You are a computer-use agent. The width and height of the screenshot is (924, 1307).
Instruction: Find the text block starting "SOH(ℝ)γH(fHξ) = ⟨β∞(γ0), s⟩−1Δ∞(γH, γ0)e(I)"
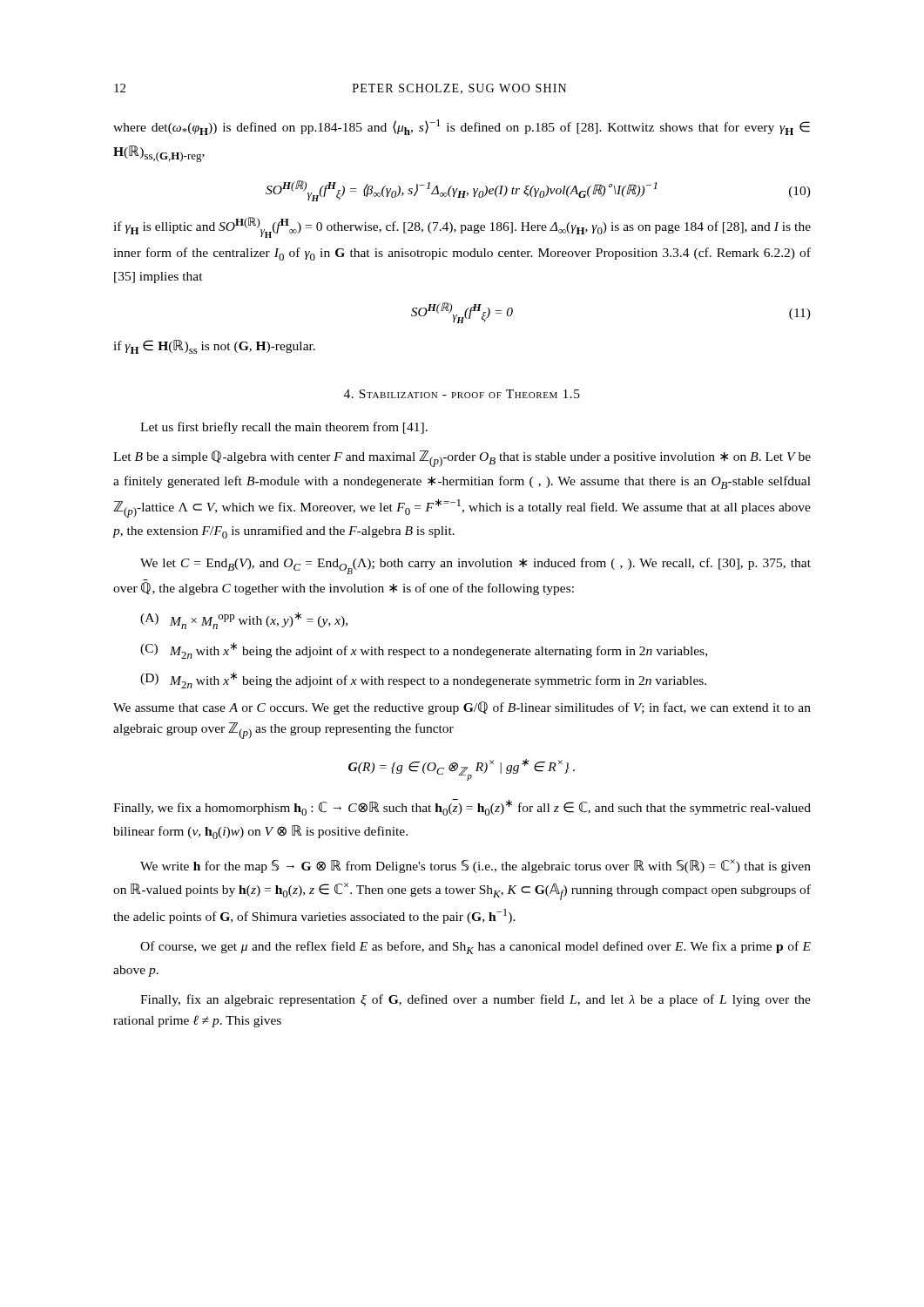(462, 191)
